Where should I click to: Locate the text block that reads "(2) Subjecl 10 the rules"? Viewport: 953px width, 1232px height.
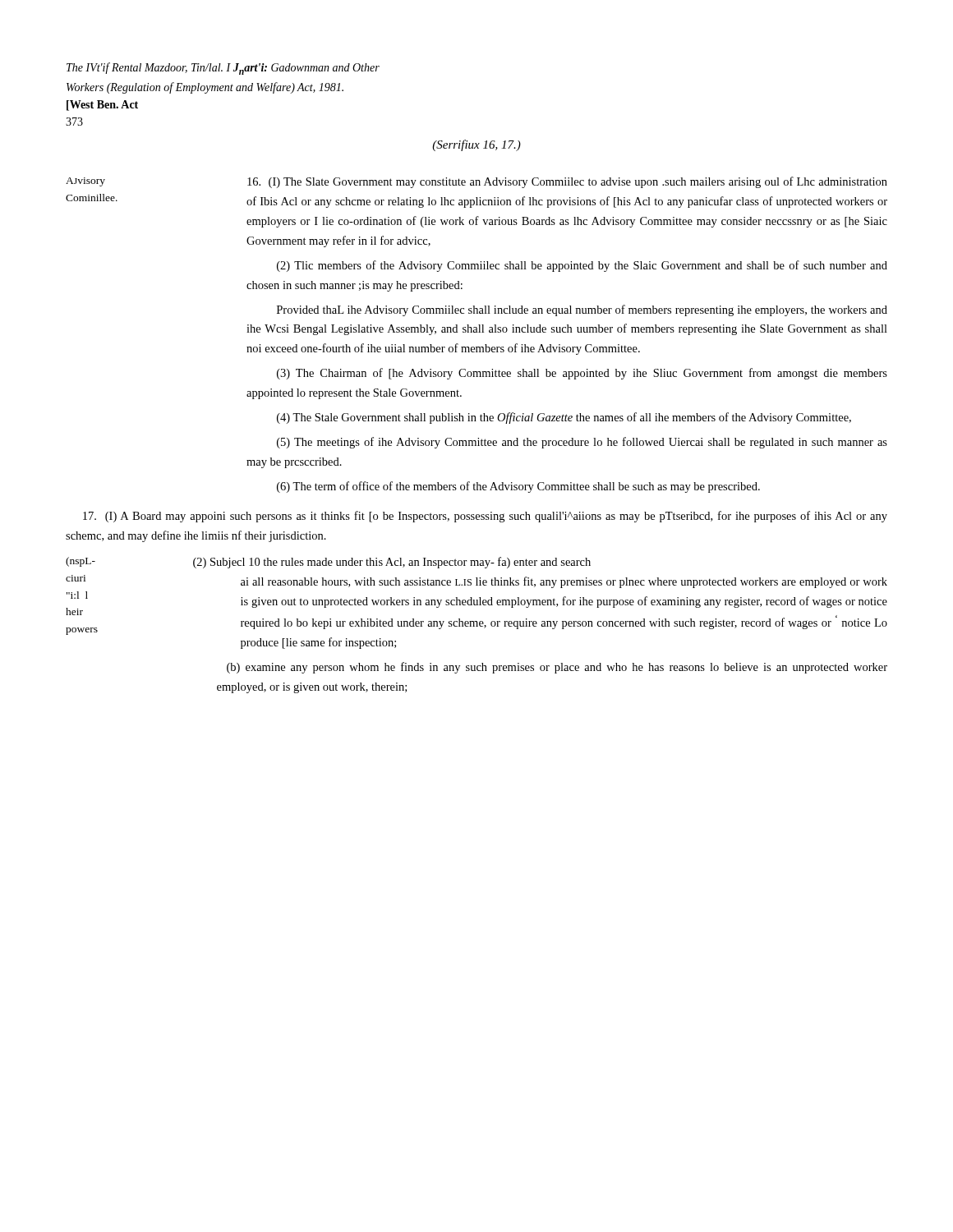click(534, 625)
